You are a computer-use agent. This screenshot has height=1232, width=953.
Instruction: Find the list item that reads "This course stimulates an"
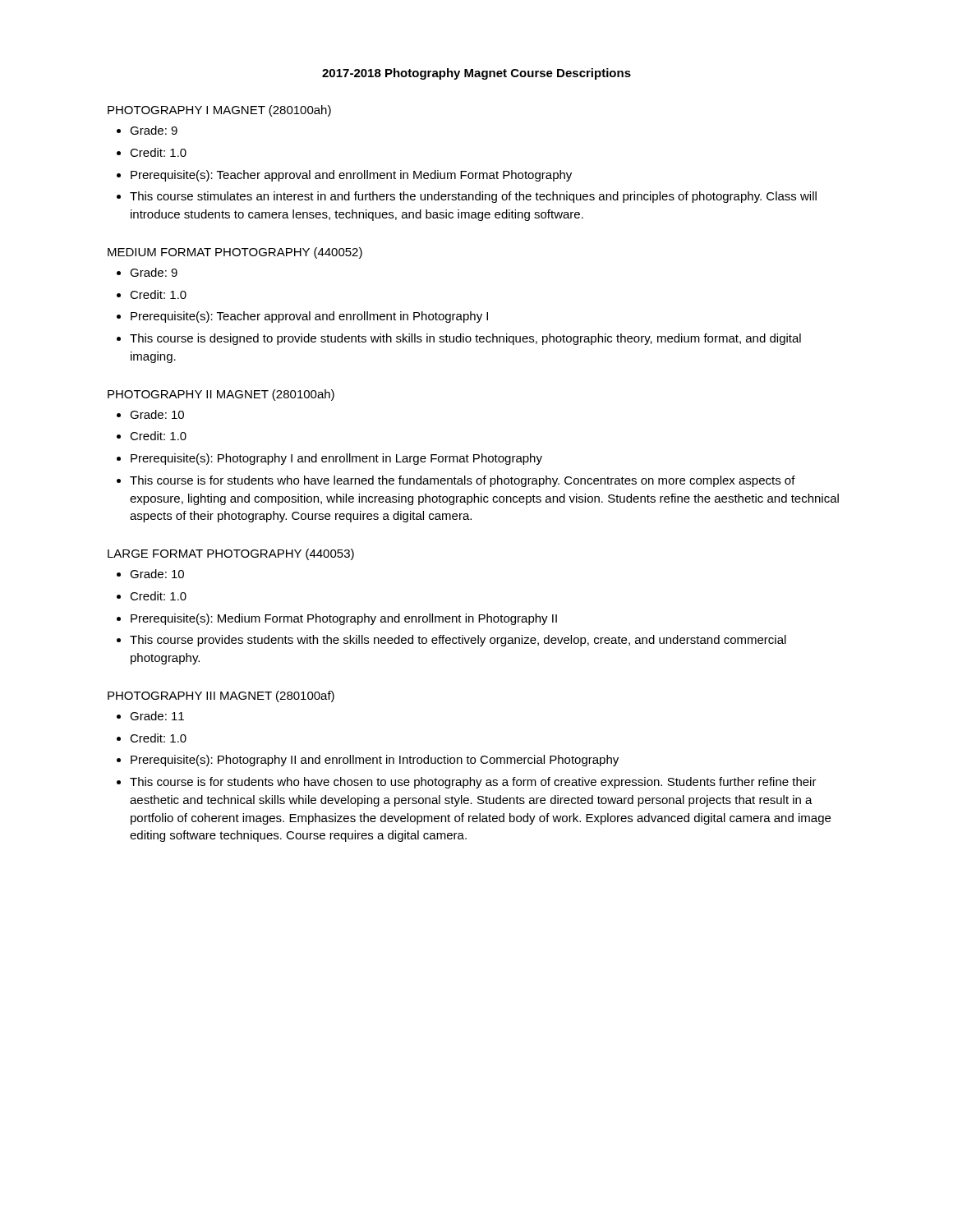[x=474, y=205]
